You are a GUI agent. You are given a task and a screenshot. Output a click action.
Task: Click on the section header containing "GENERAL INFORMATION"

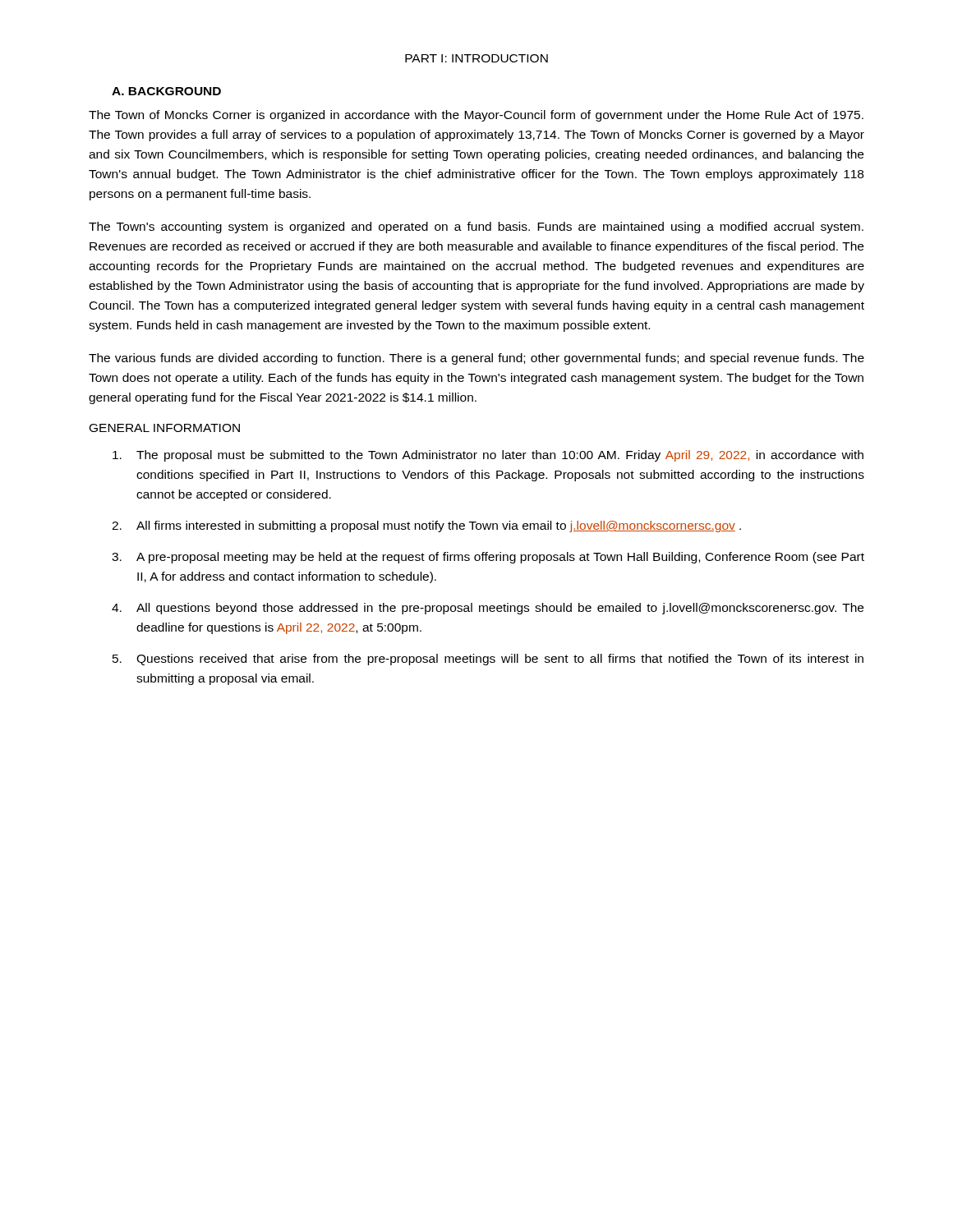165,428
